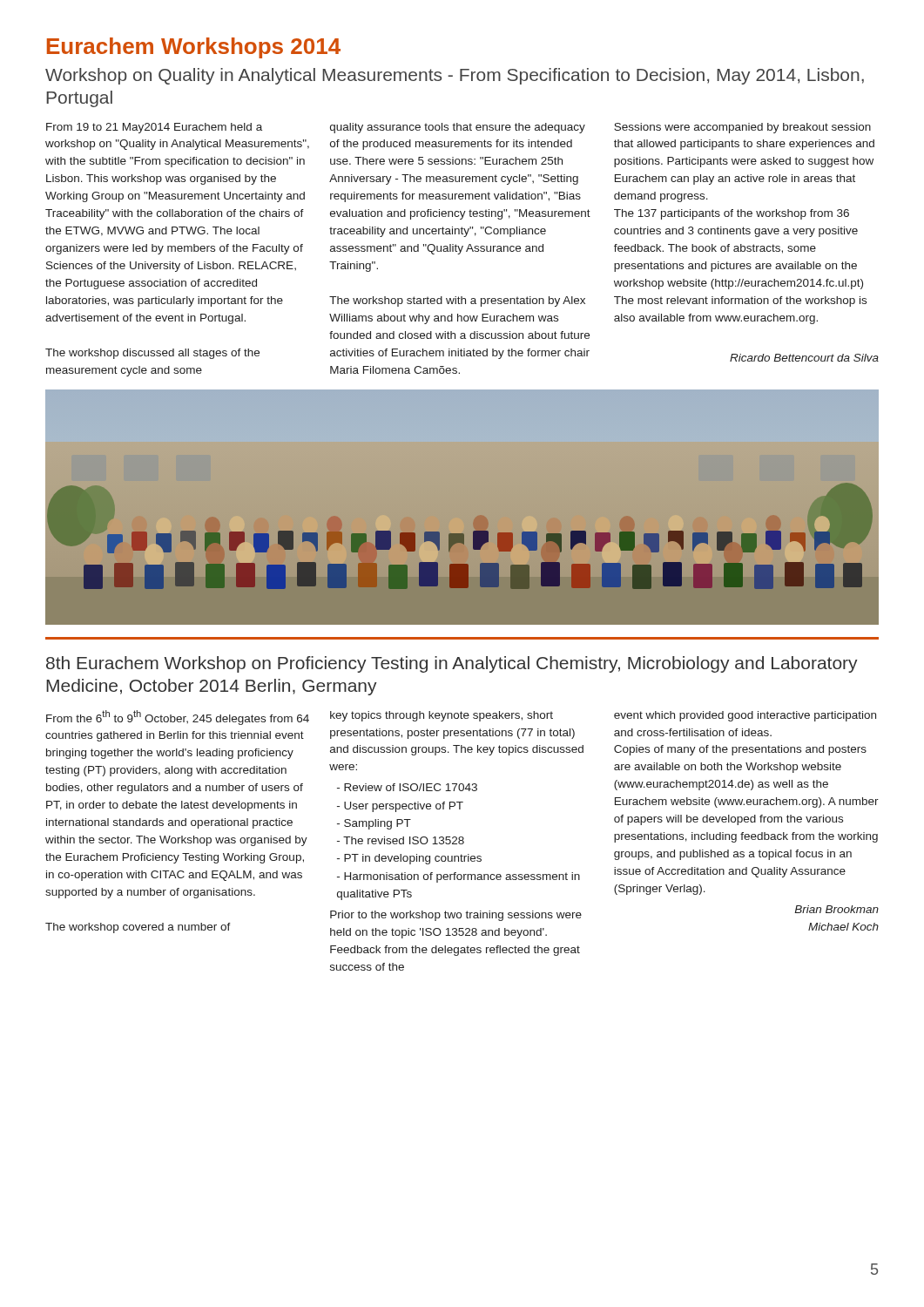Viewport: 924px width, 1307px height.
Task: Find the section header containing "8th Eurachem Workshop"
Action: coord(462,675)
